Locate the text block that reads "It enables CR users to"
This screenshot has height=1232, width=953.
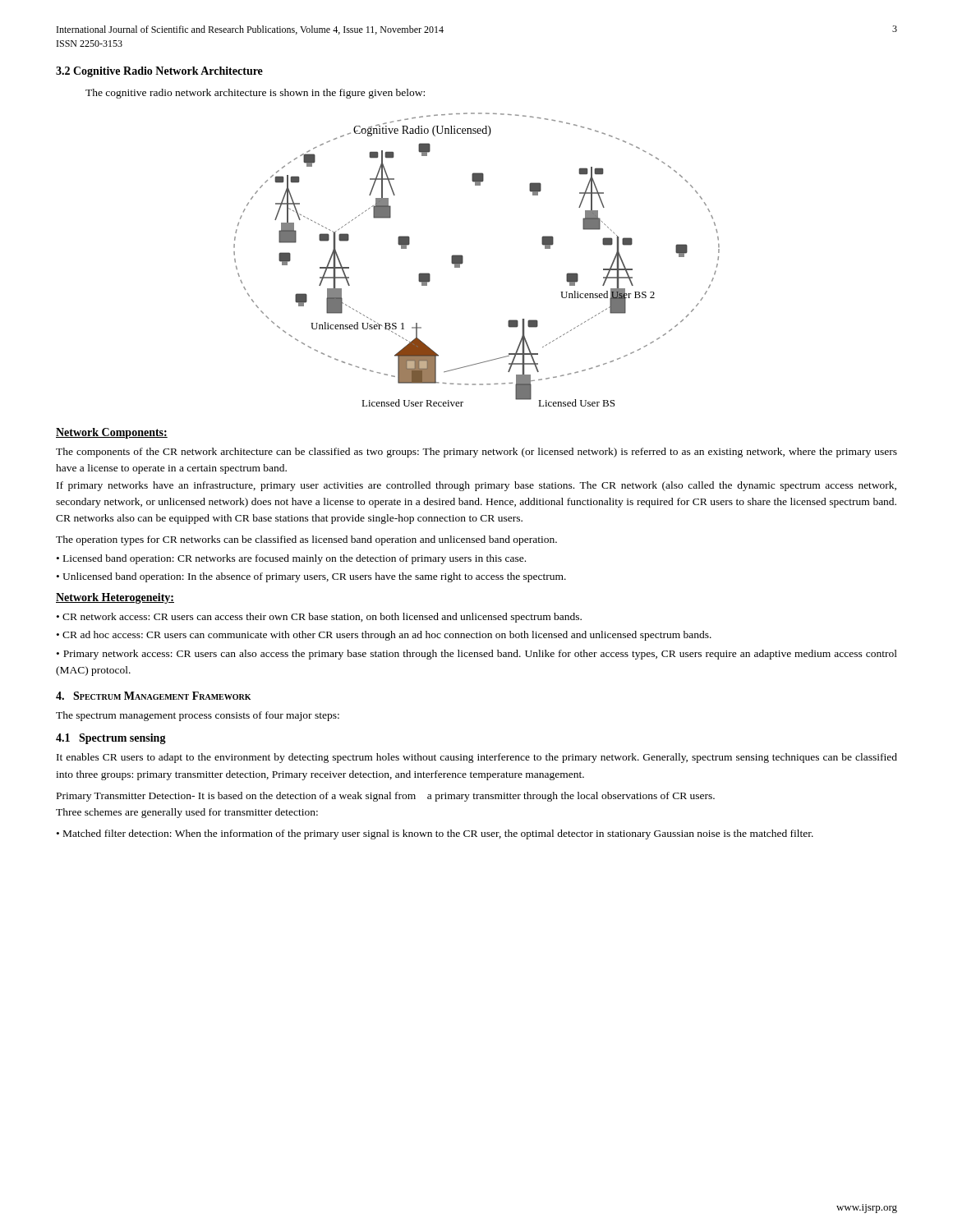[x=476, y=765]
